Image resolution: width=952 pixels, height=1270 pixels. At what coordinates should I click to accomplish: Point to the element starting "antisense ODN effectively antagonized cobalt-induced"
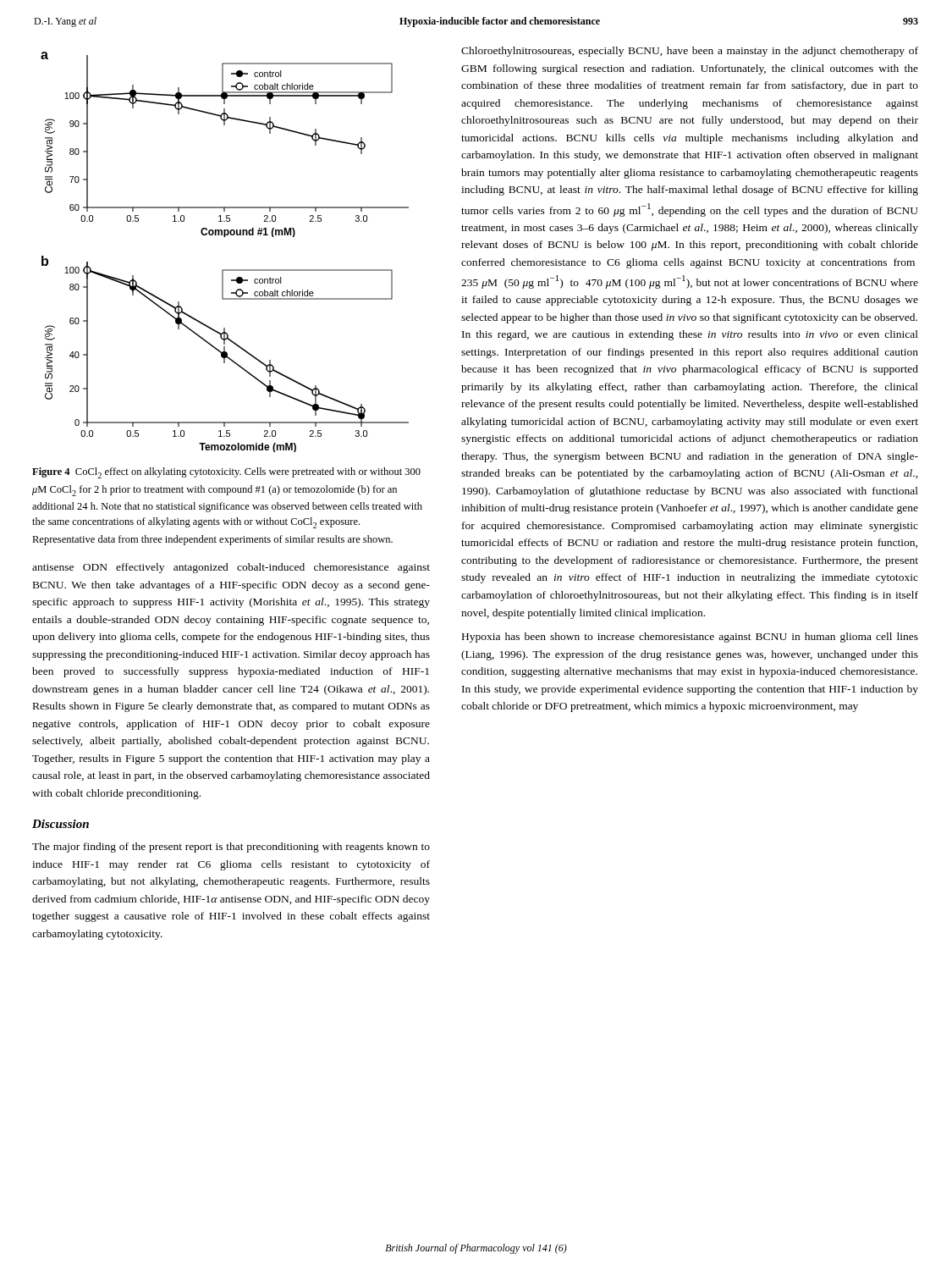coord(231,680)
